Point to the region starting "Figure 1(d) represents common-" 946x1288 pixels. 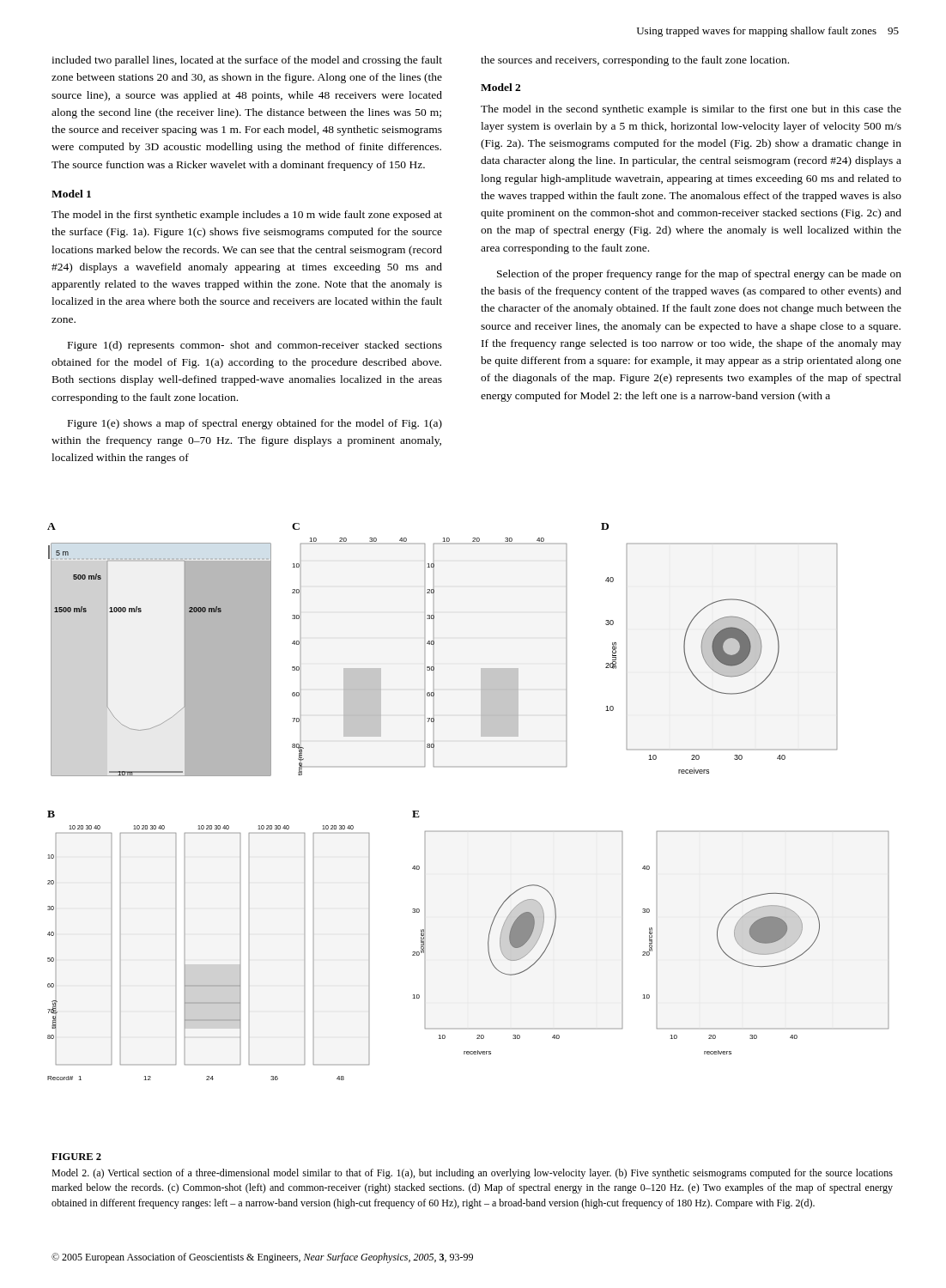247,371
